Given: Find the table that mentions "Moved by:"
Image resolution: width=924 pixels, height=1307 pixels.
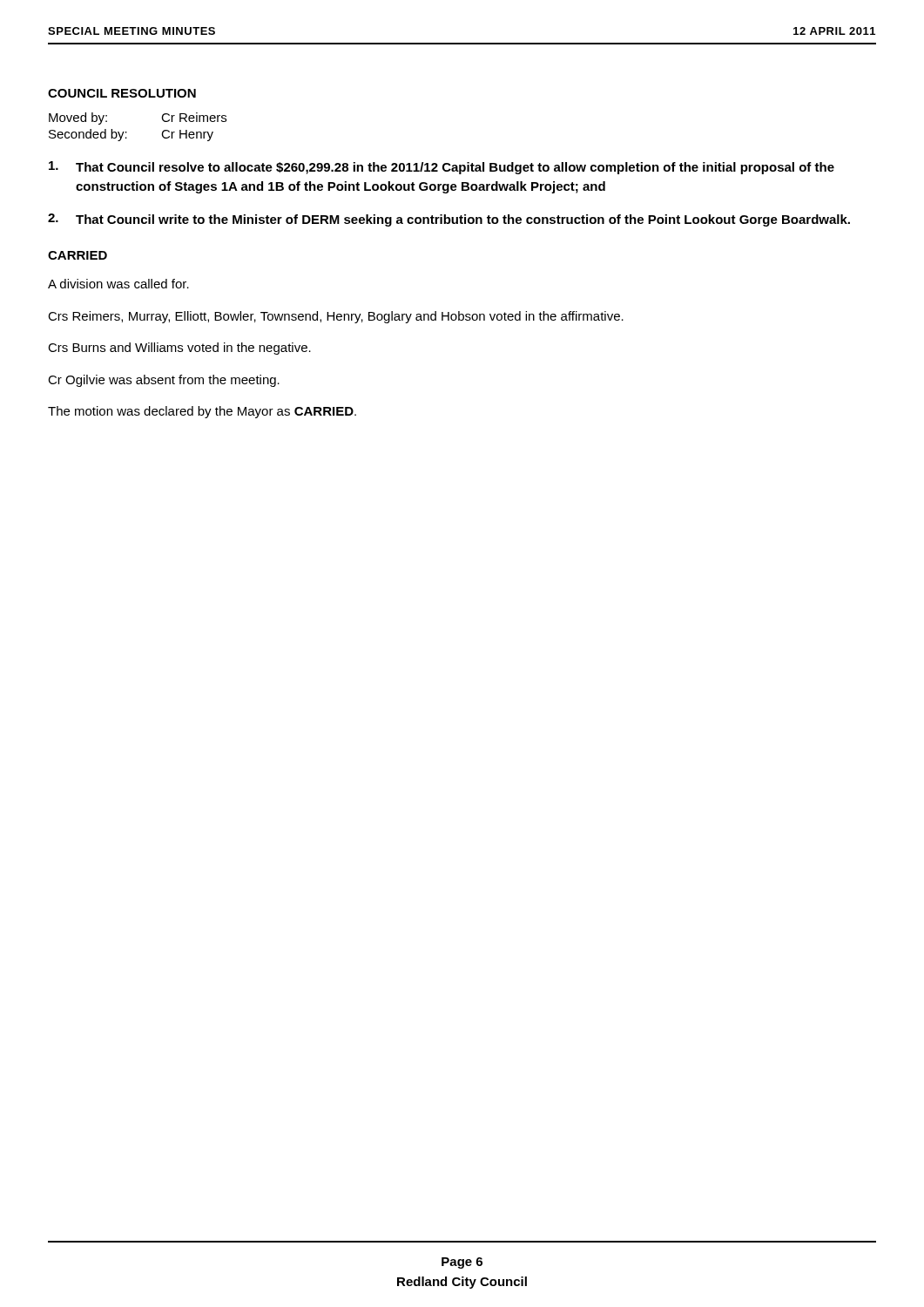Looking at the screenshot, I should [x=462, y=125].
